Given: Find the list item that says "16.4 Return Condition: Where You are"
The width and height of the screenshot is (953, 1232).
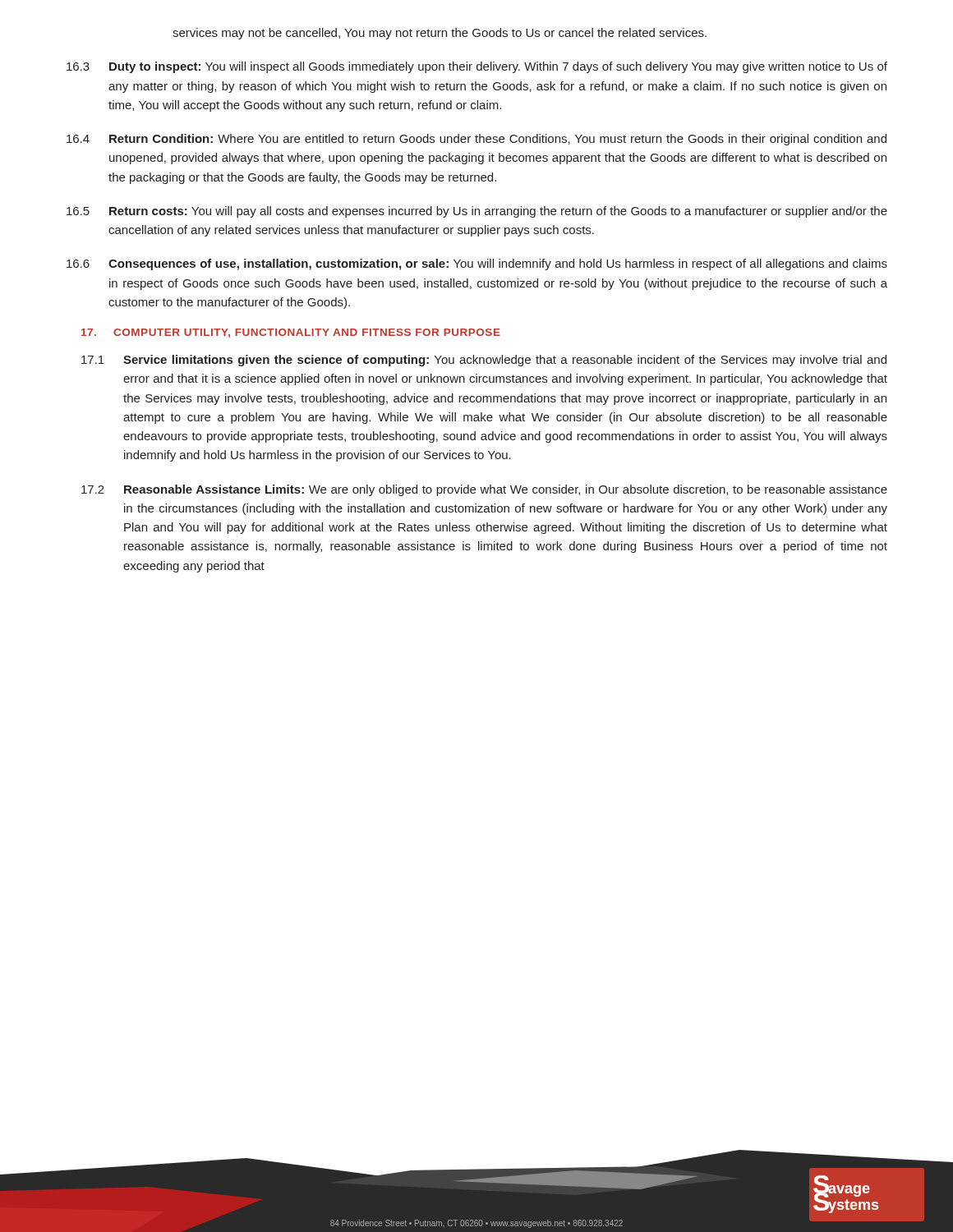Looking at the screenshot, I should (476, 158).
